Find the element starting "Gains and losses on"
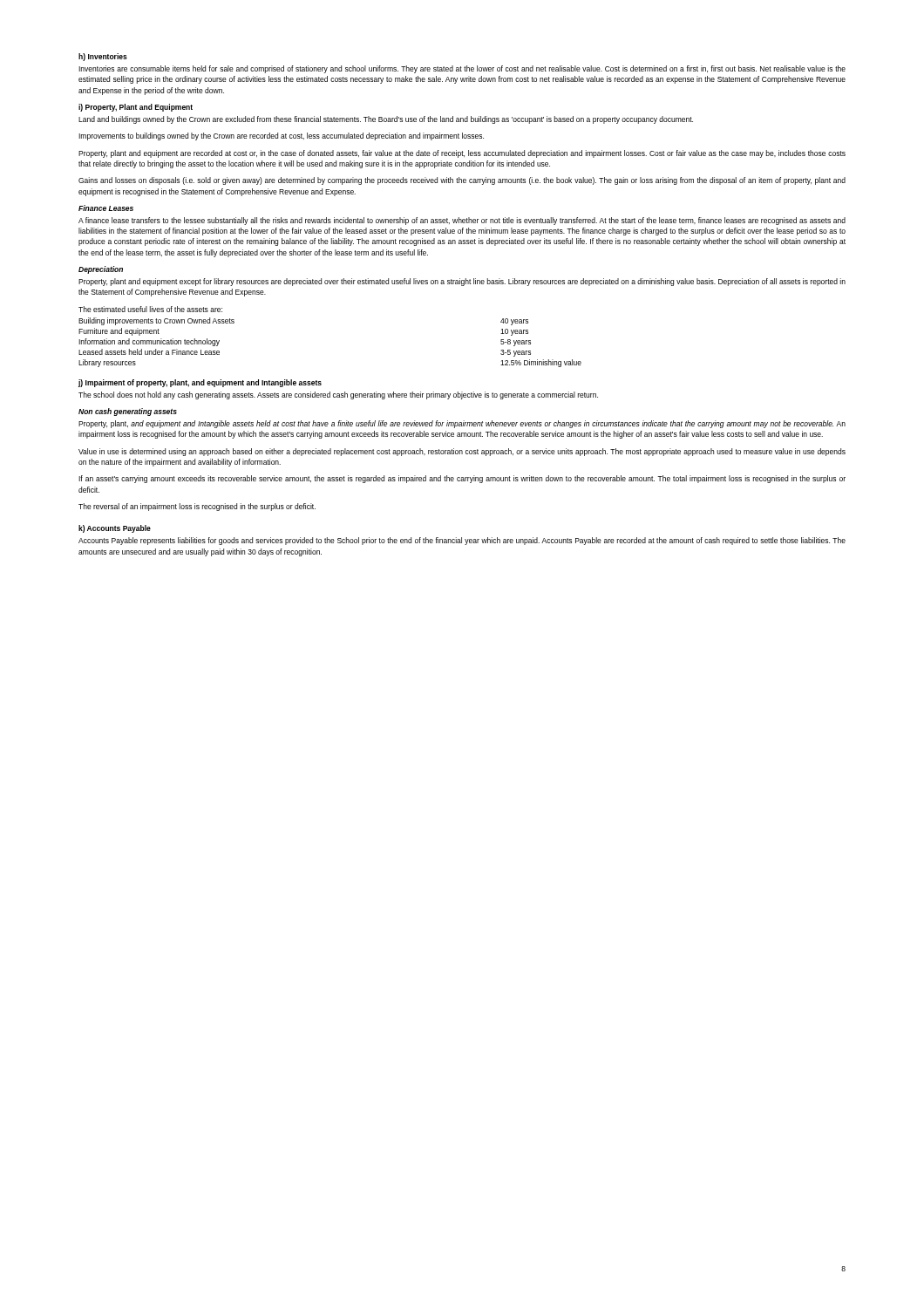This screenshot has width=924, height=1308. (462, 186)
